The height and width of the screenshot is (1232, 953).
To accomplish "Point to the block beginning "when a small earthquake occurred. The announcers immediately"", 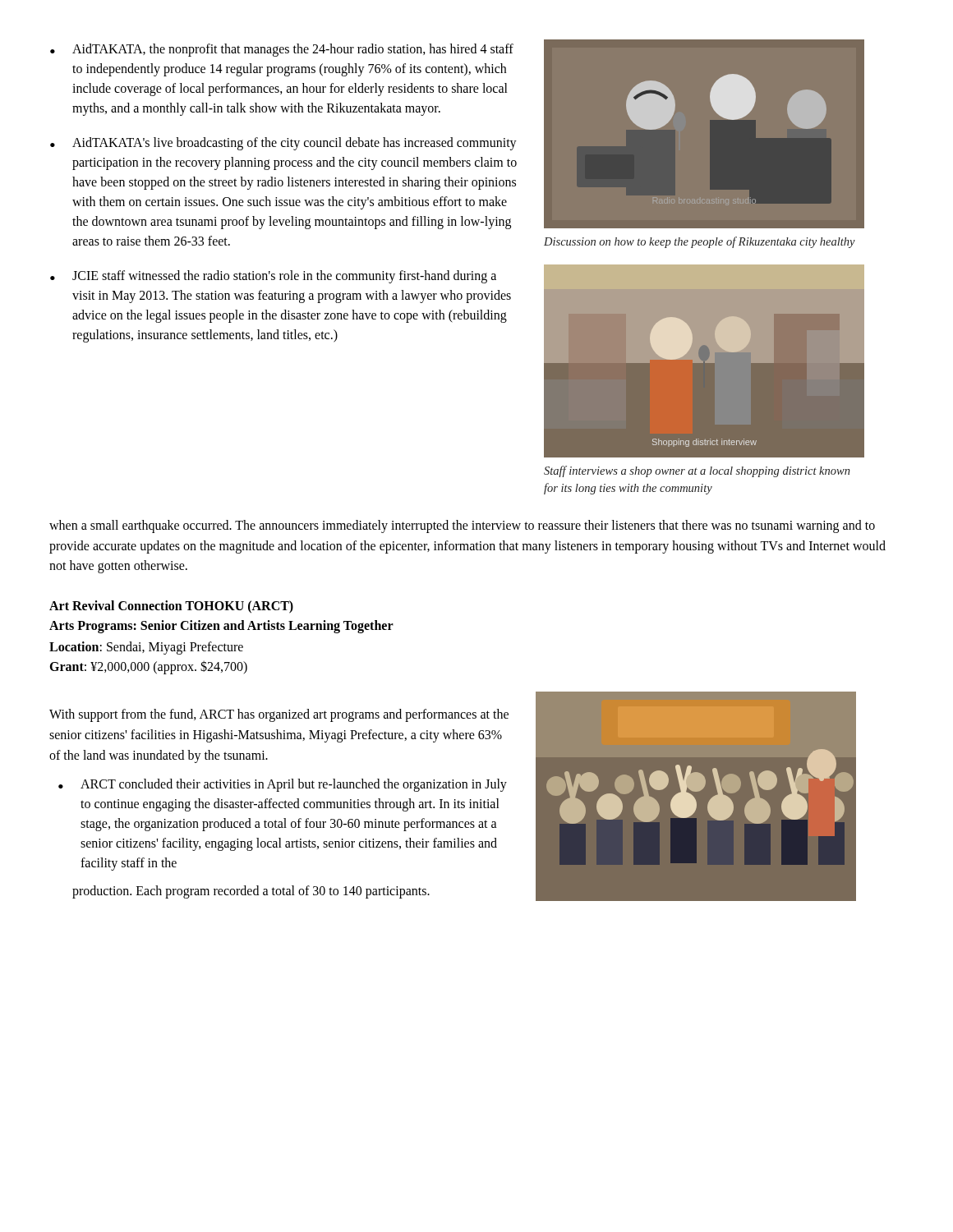I will click(467, 546).
